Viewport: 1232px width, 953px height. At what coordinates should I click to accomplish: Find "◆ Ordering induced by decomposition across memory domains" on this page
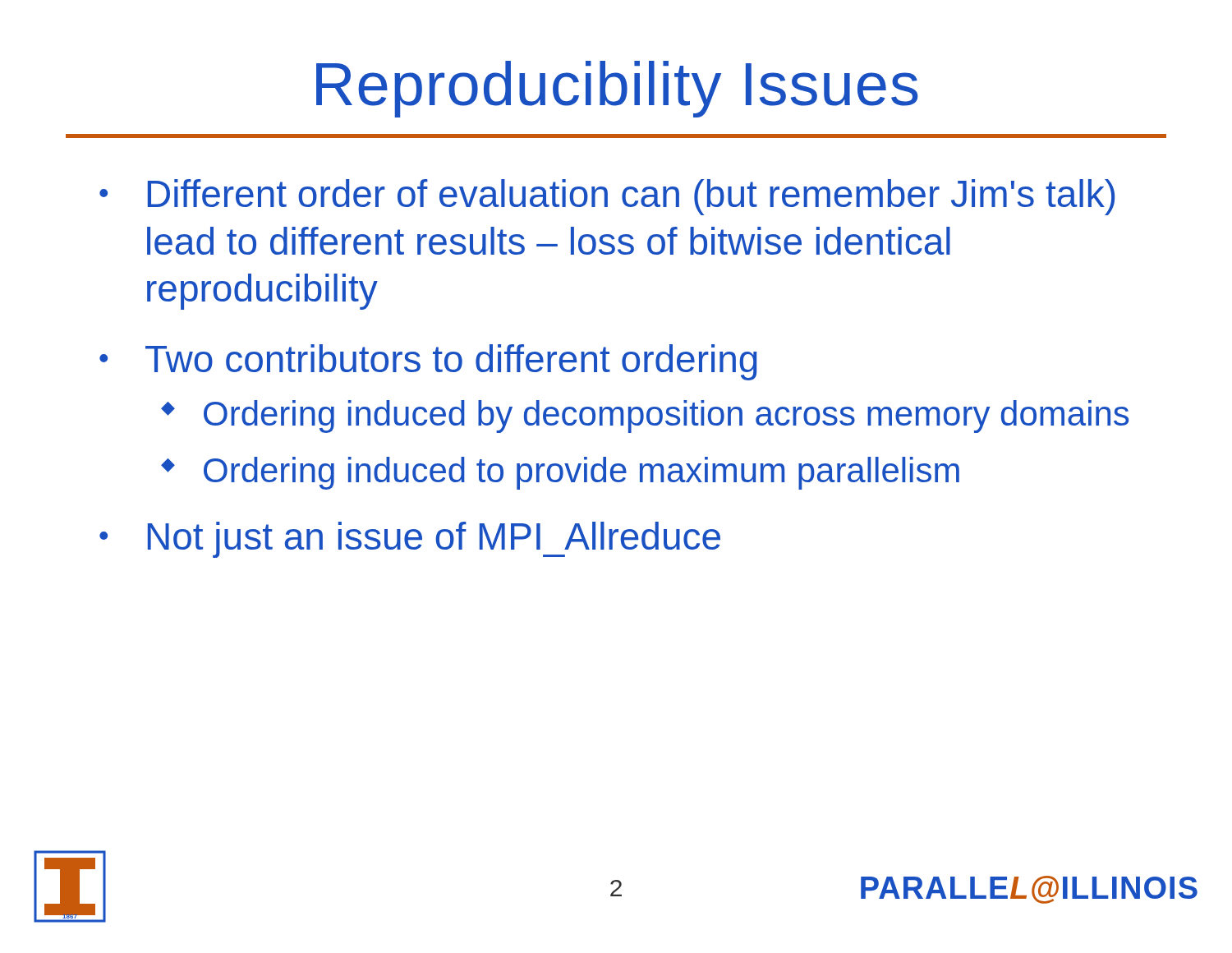646,414
